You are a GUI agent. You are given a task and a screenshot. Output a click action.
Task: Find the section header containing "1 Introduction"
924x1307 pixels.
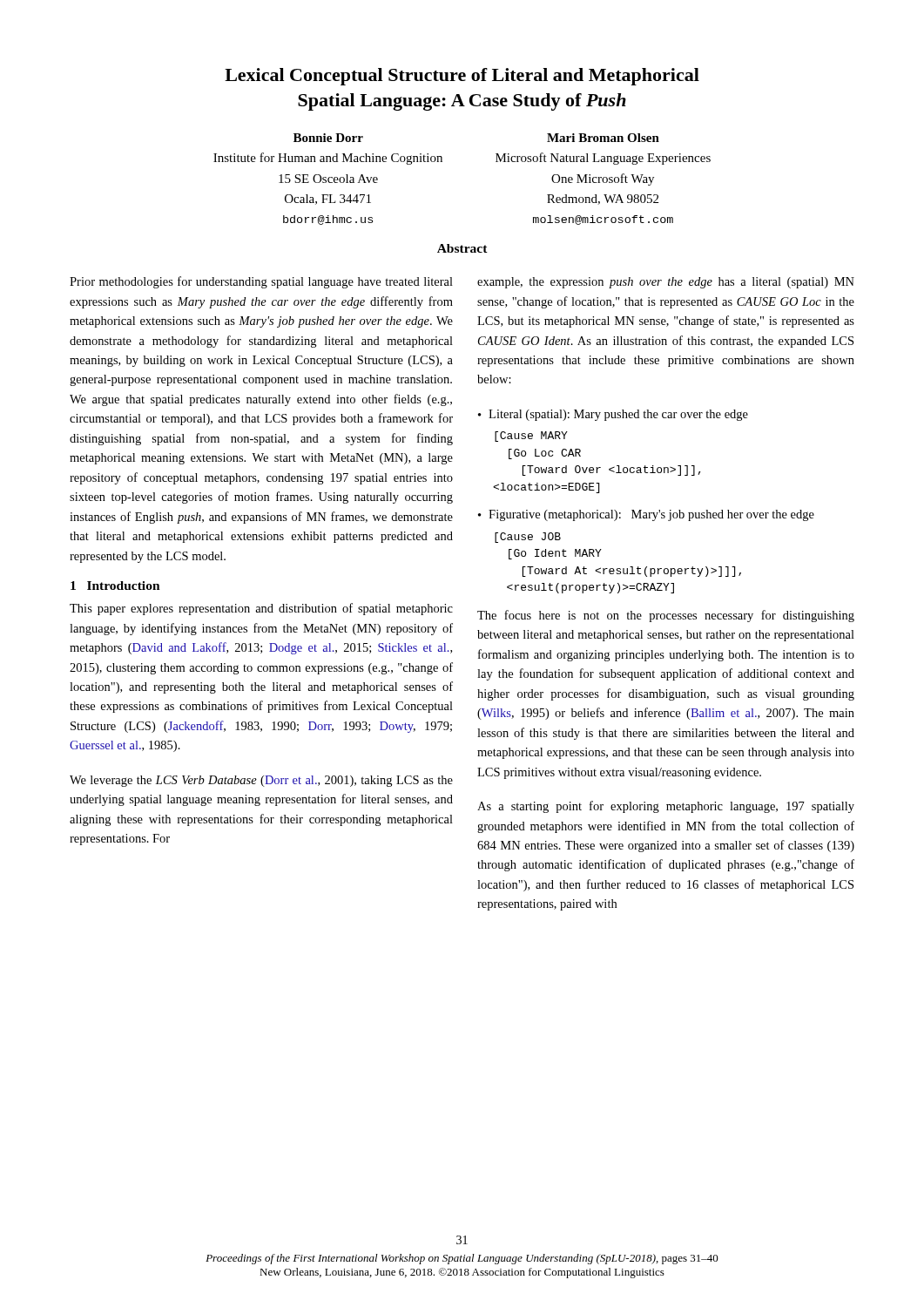(x=115, y=585)
